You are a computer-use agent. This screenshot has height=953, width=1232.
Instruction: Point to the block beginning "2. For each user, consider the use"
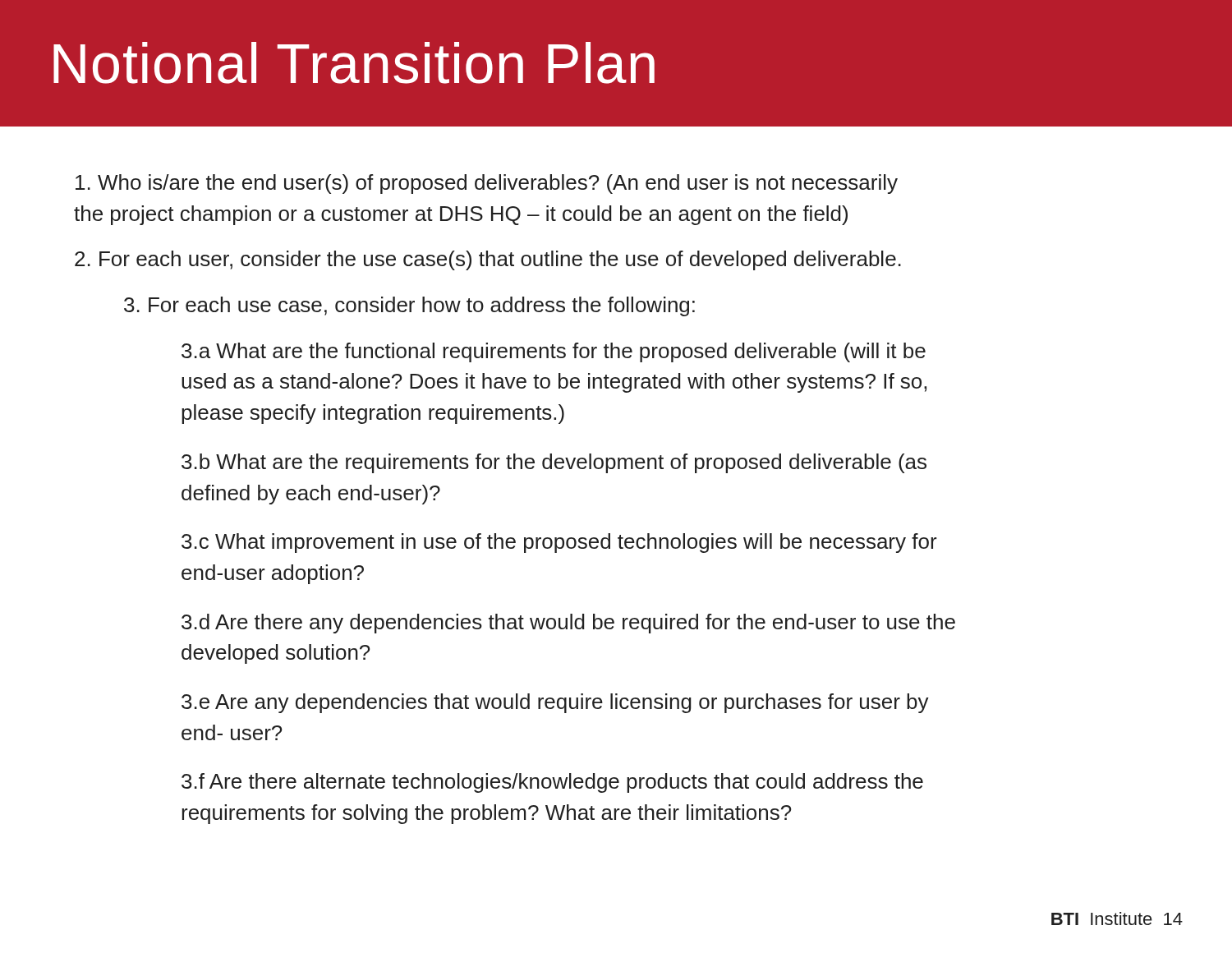(x=488, y=259)
